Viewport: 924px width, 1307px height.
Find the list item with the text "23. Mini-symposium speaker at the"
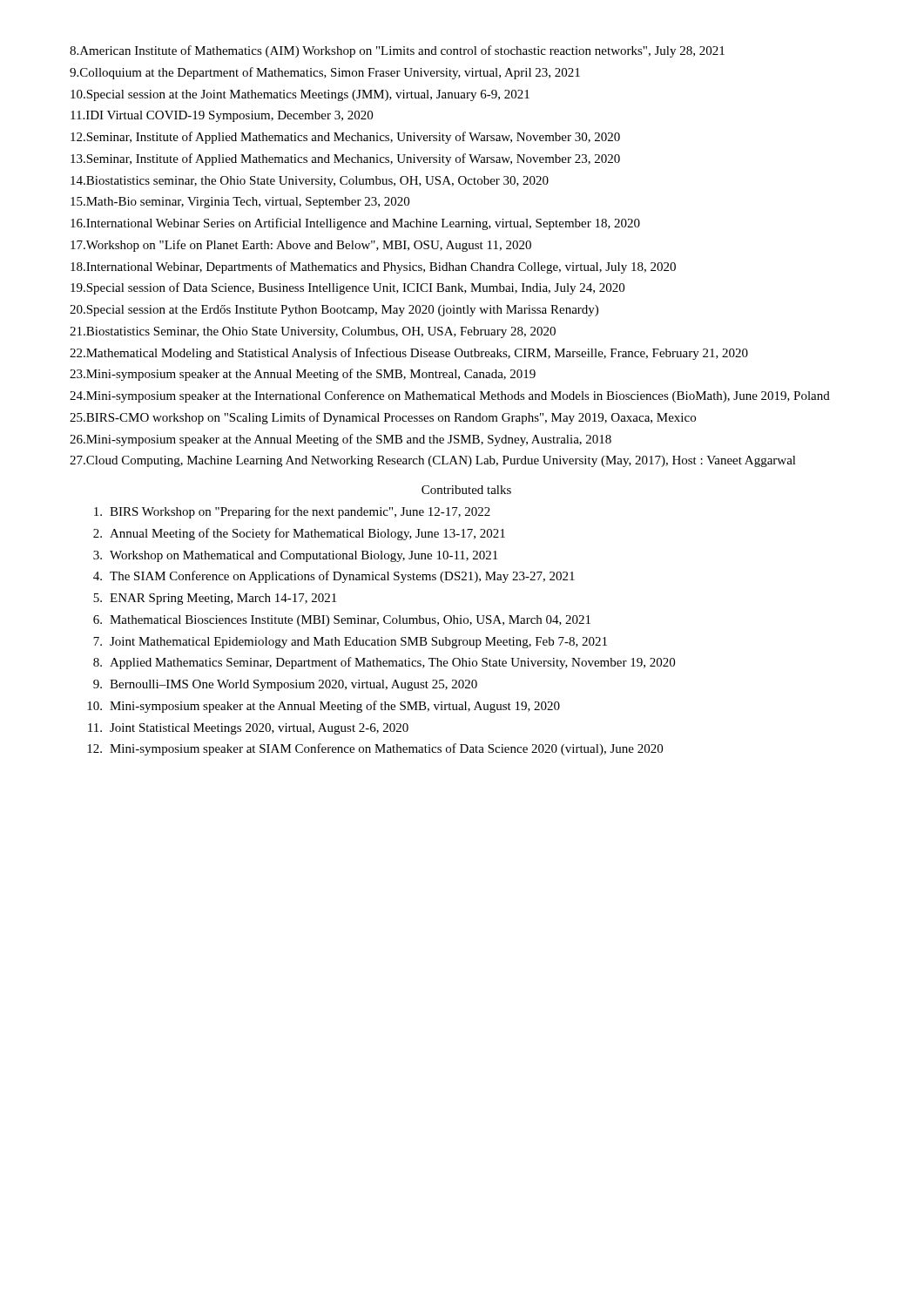303,375
